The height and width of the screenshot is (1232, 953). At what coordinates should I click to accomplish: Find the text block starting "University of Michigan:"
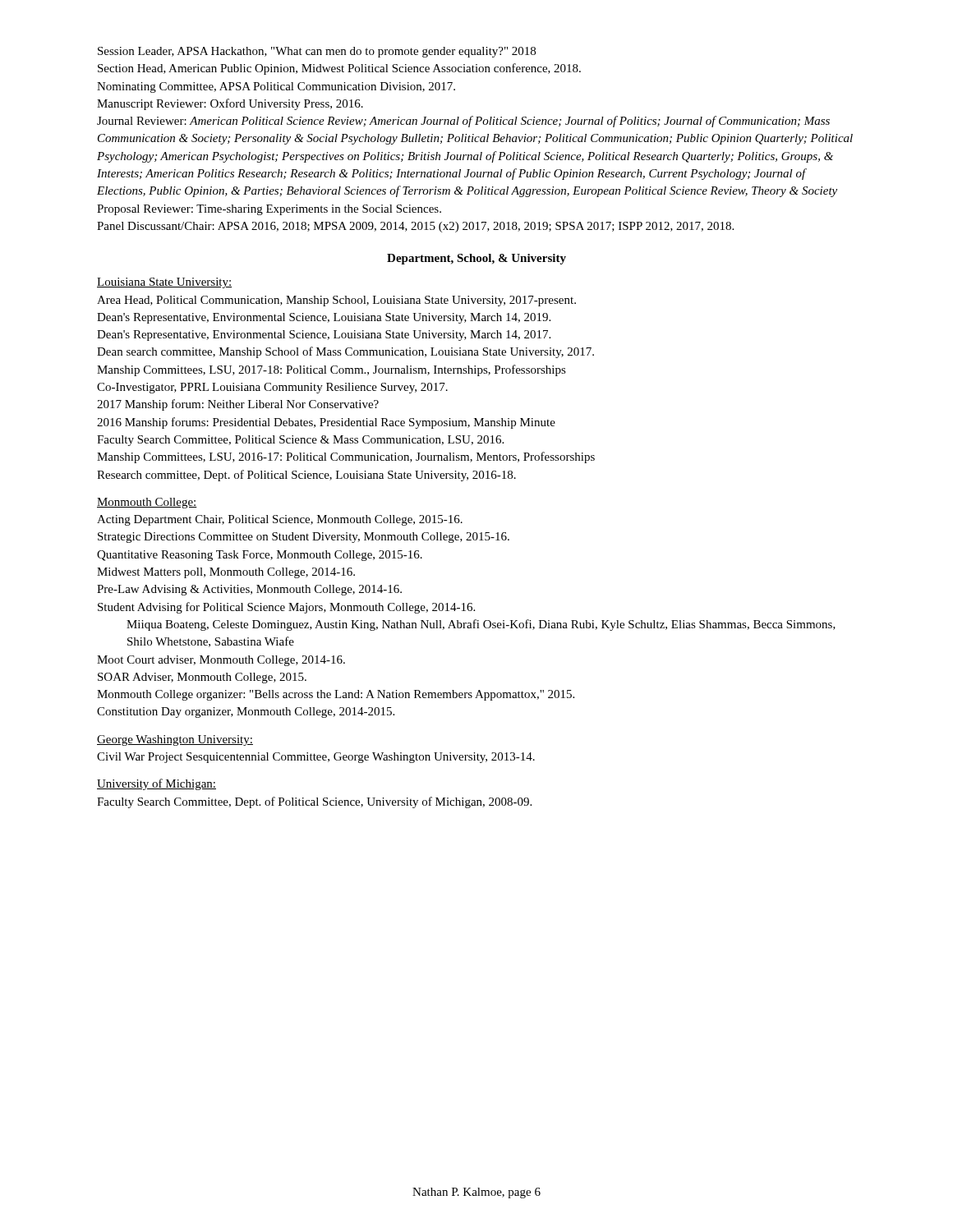[x=157, y=784]
